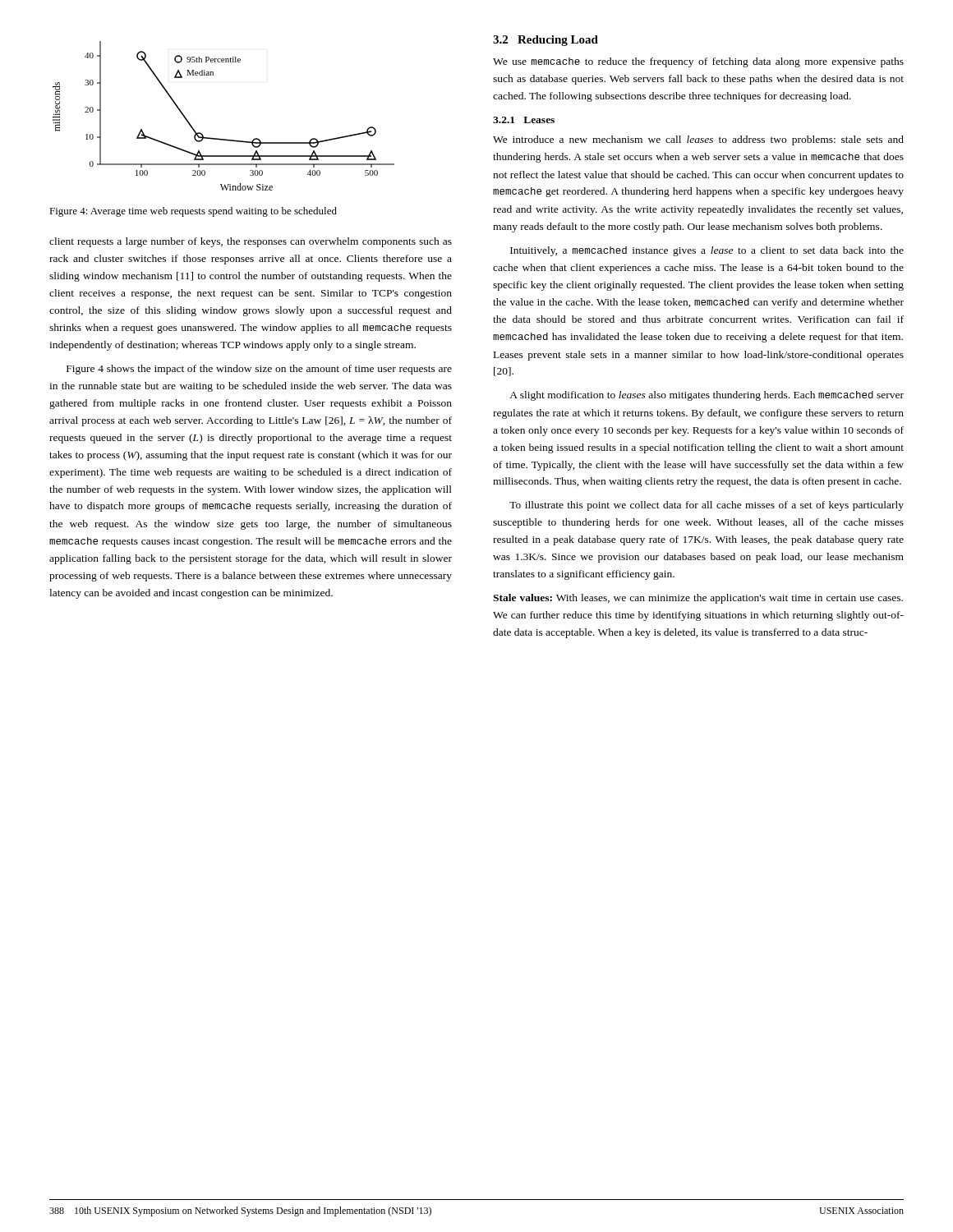The width and height of the screenshot is (953, 1232).
Task: Click on the text block starting "client requests a large number of keys, the"
Action: (x=251, y=418)
